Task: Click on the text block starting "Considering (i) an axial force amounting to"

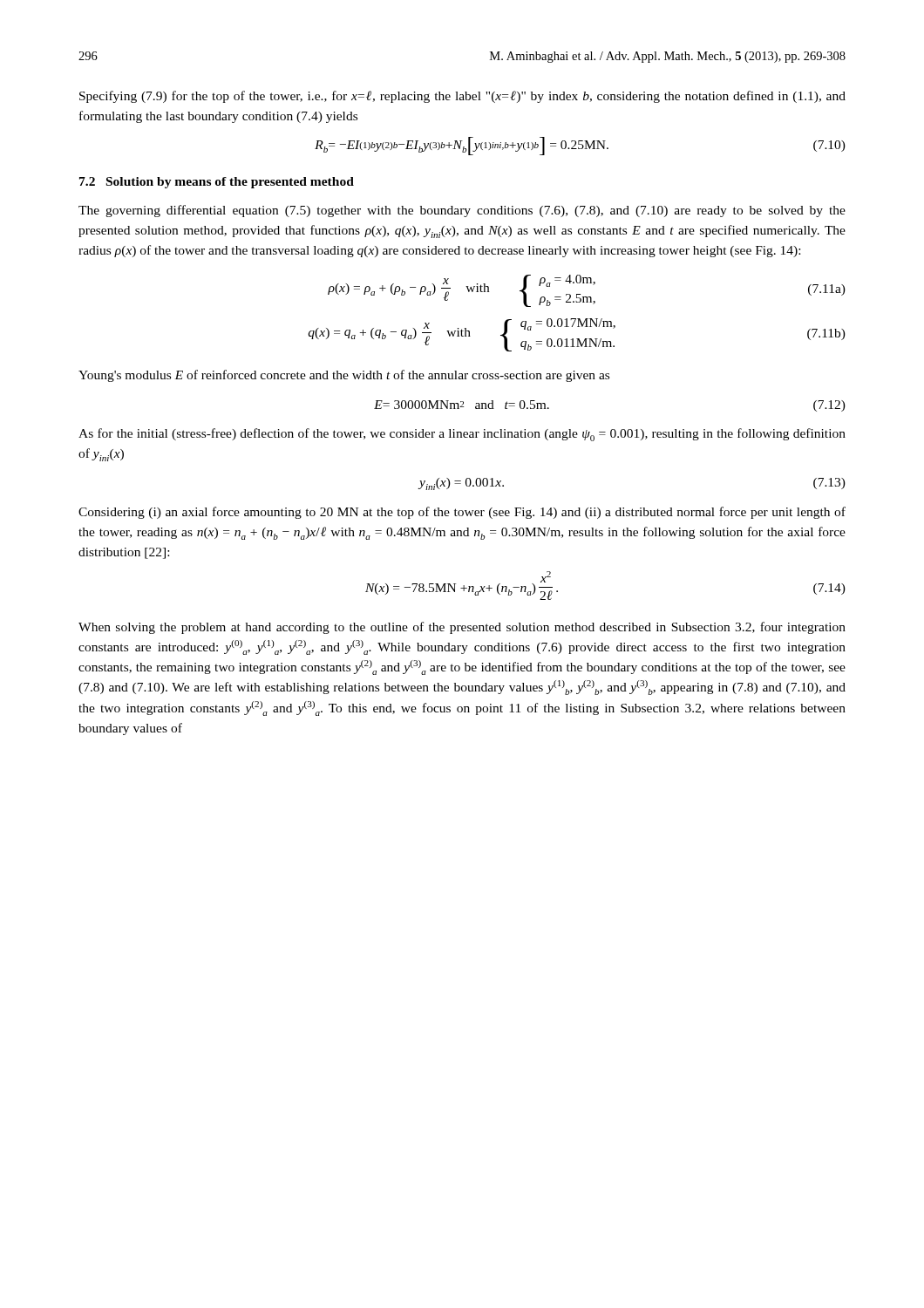Action: (462, 532)
